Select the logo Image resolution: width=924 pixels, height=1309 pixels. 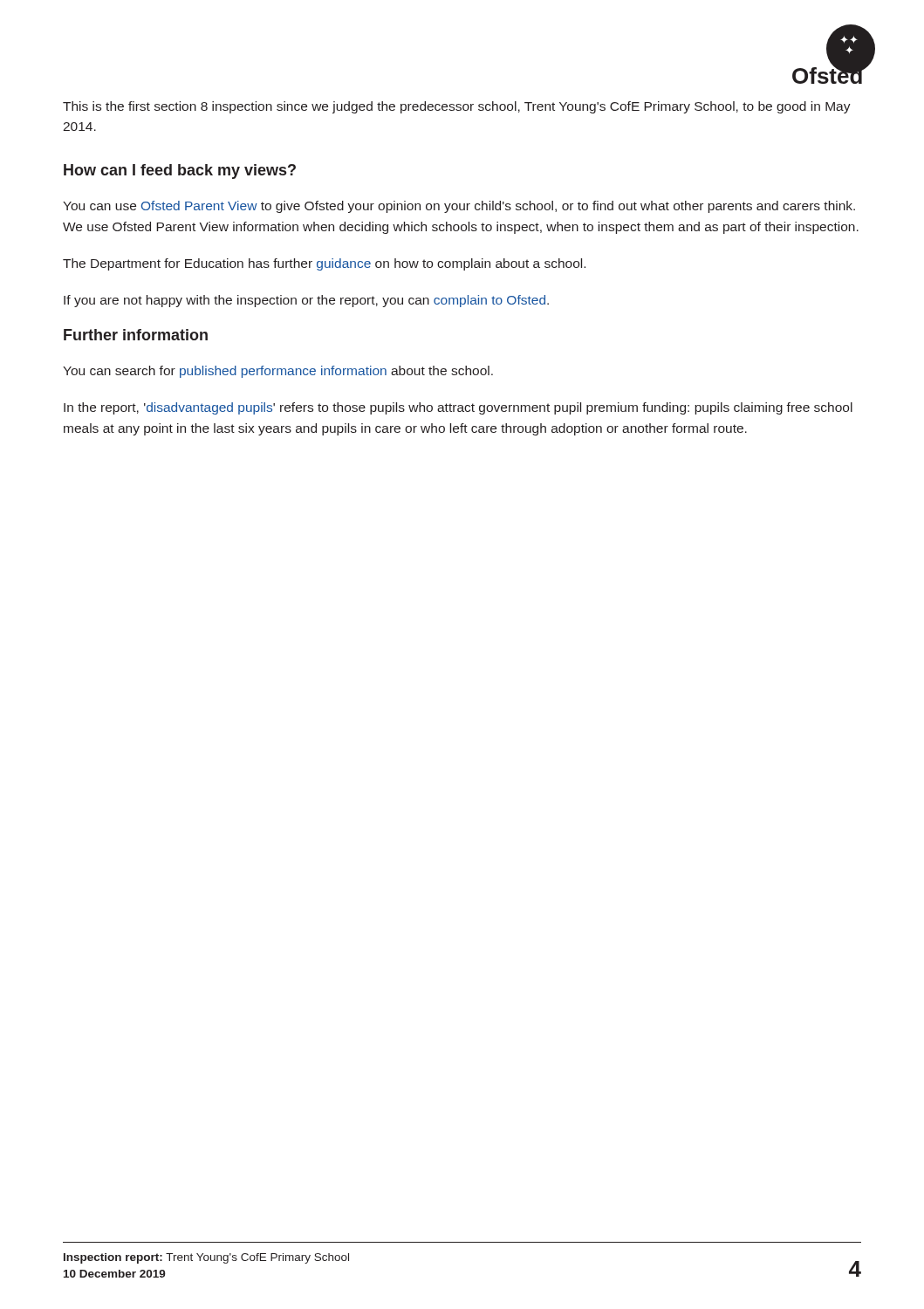tap(835, 60)
